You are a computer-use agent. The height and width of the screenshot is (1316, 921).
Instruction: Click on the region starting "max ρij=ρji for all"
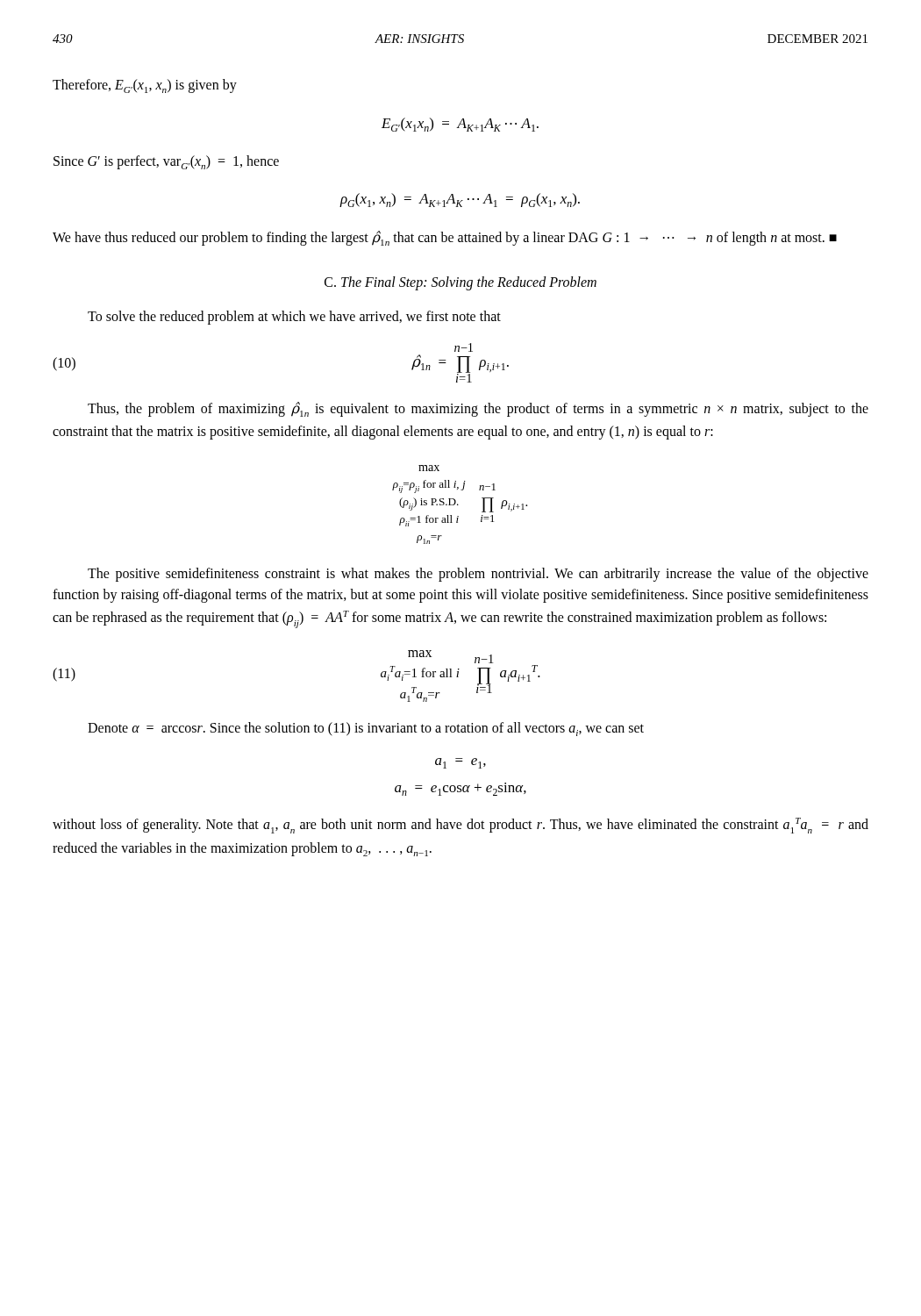tap(460, 503)
